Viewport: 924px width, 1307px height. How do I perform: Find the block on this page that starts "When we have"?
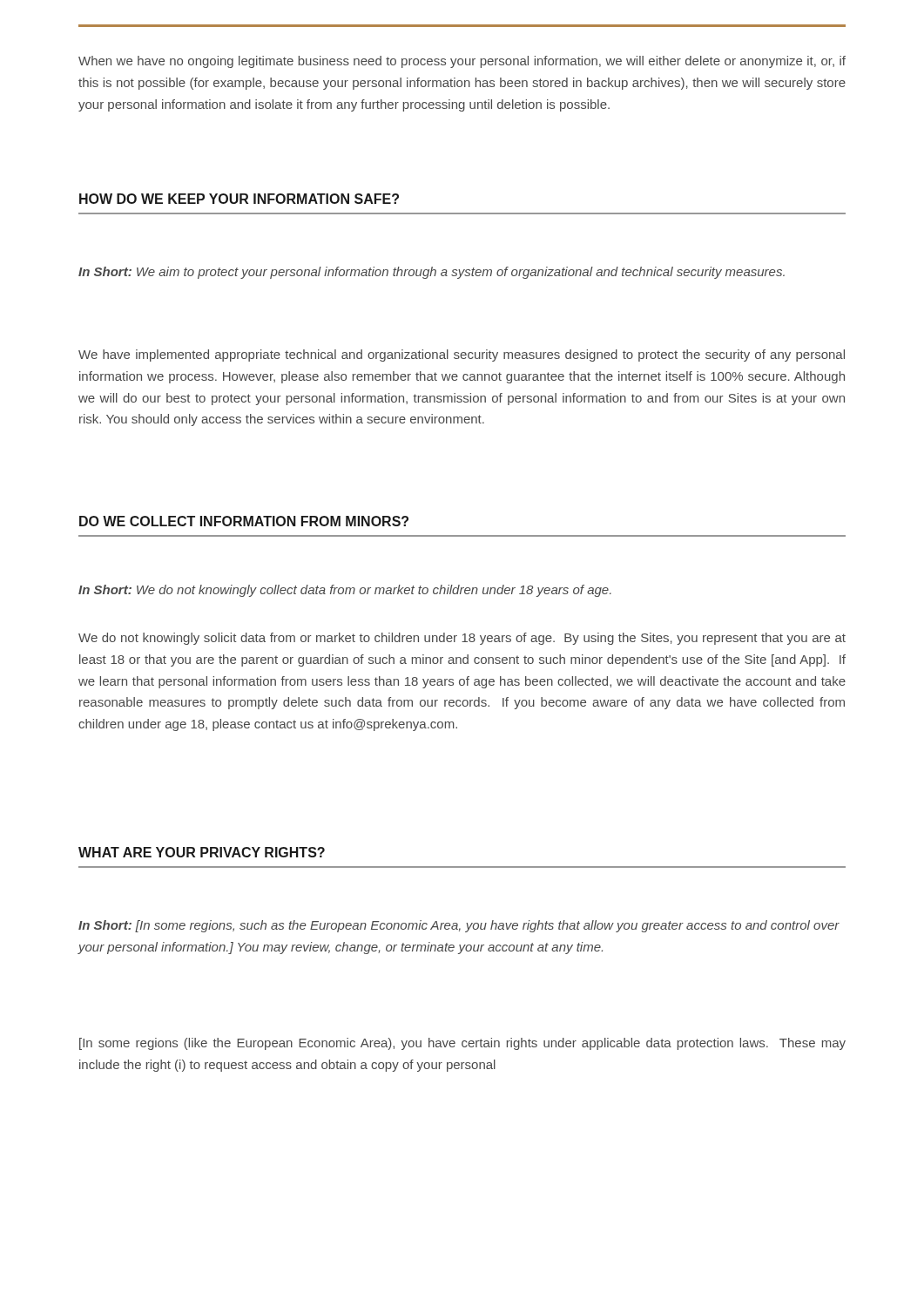[462, 82]
